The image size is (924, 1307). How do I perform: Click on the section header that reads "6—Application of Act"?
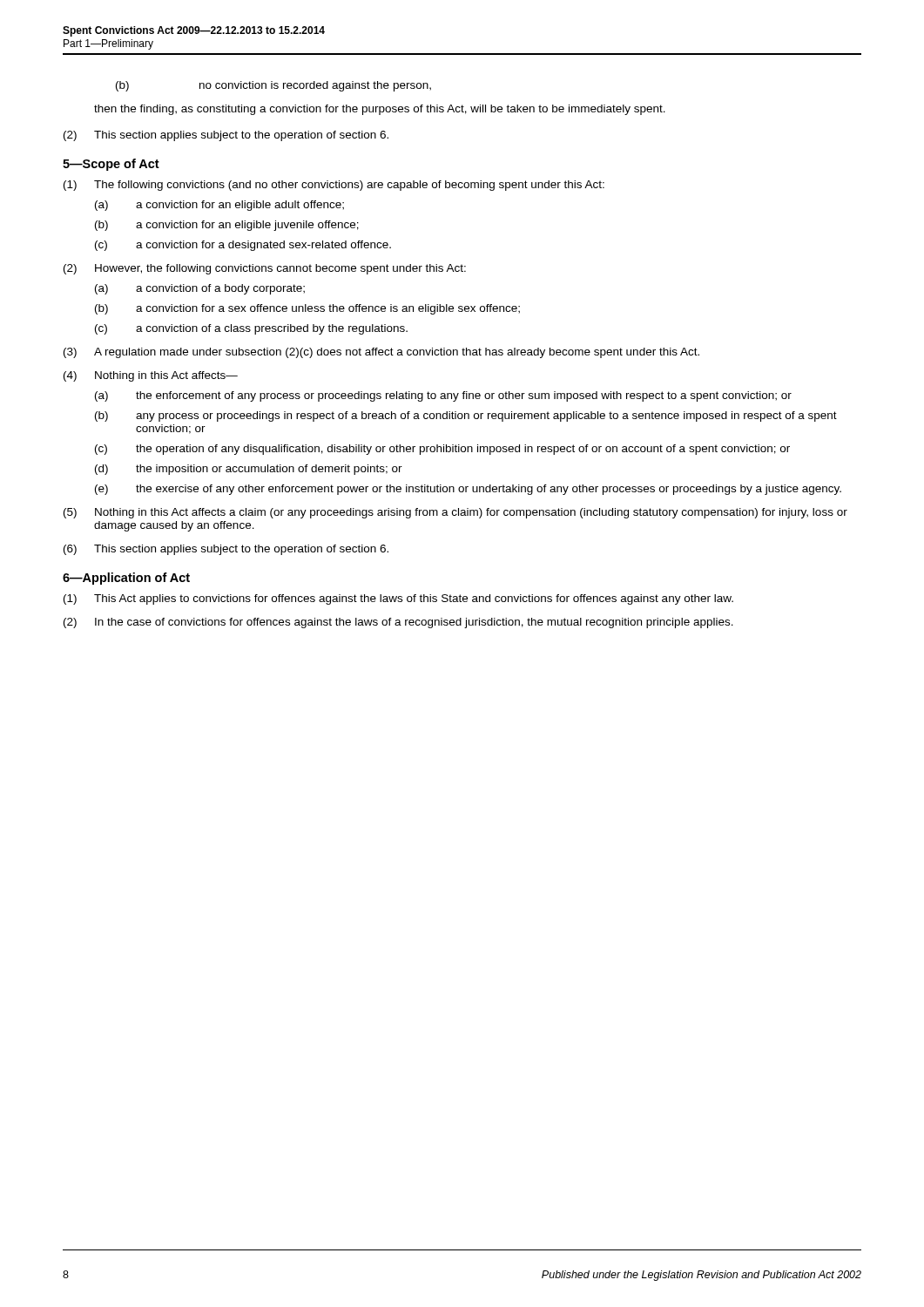coord(126,578)
